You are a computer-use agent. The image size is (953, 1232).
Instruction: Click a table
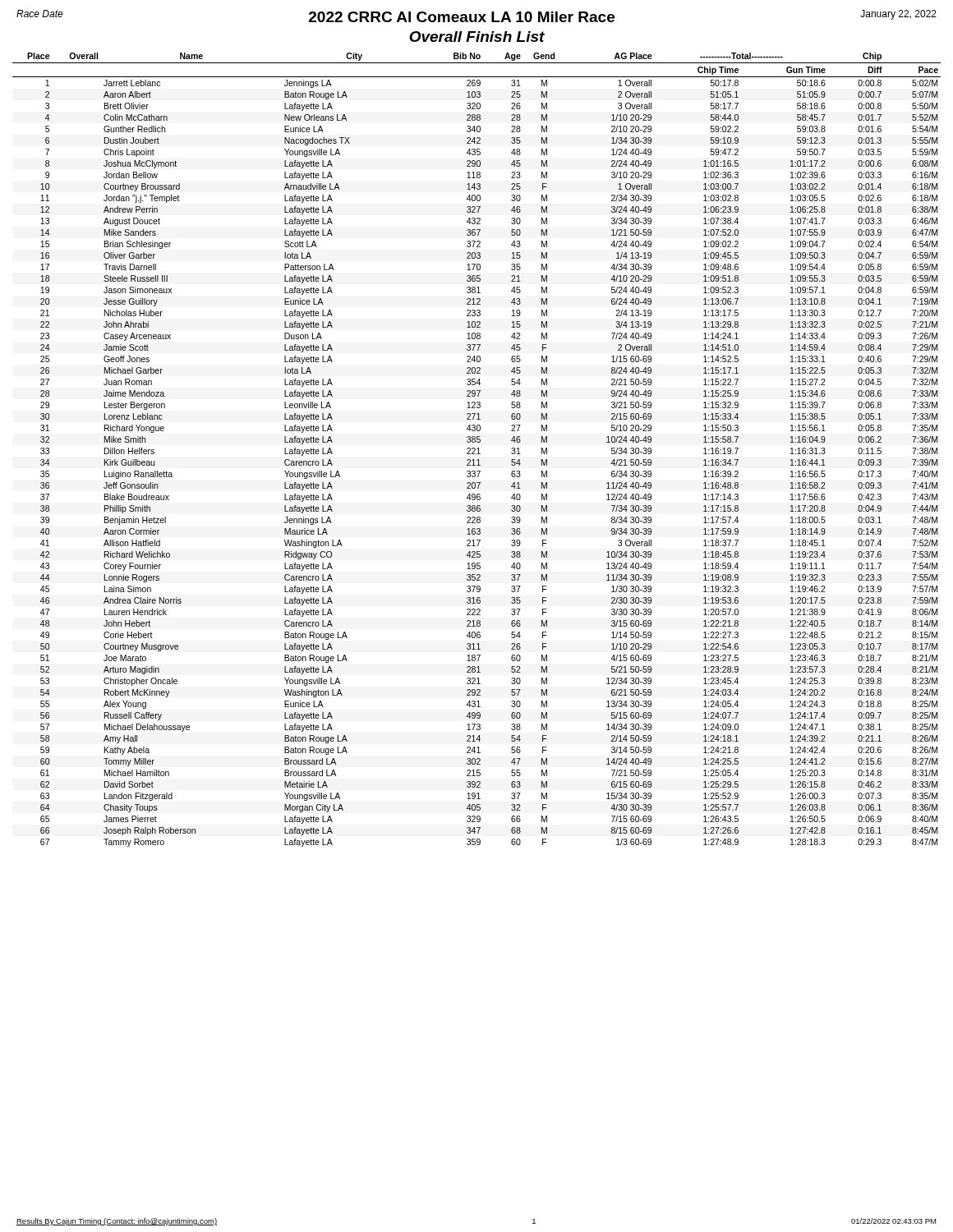(x=476, y=448)
